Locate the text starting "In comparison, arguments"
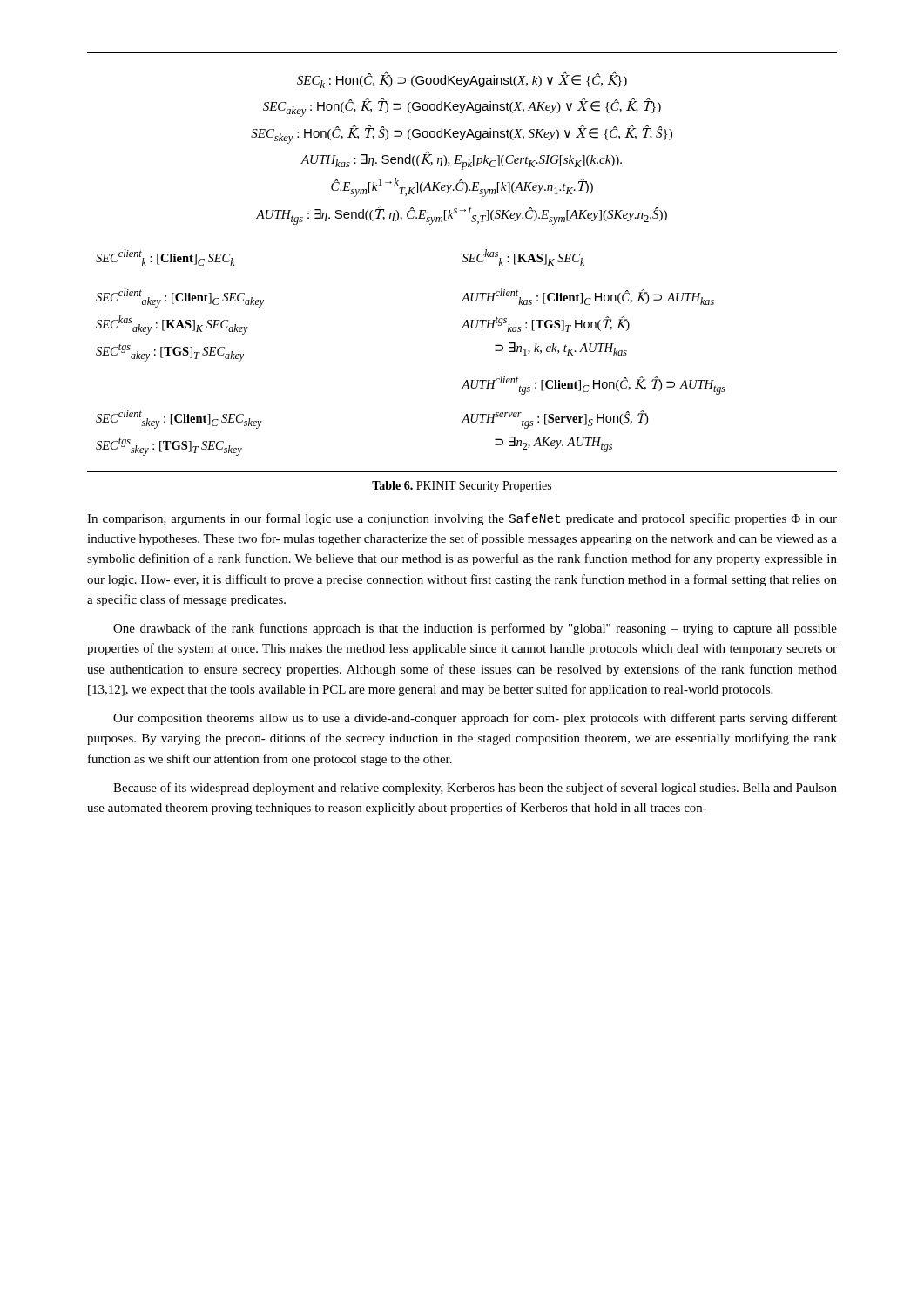The height and width of the screenshot is (1307, 924). [462, 559]
